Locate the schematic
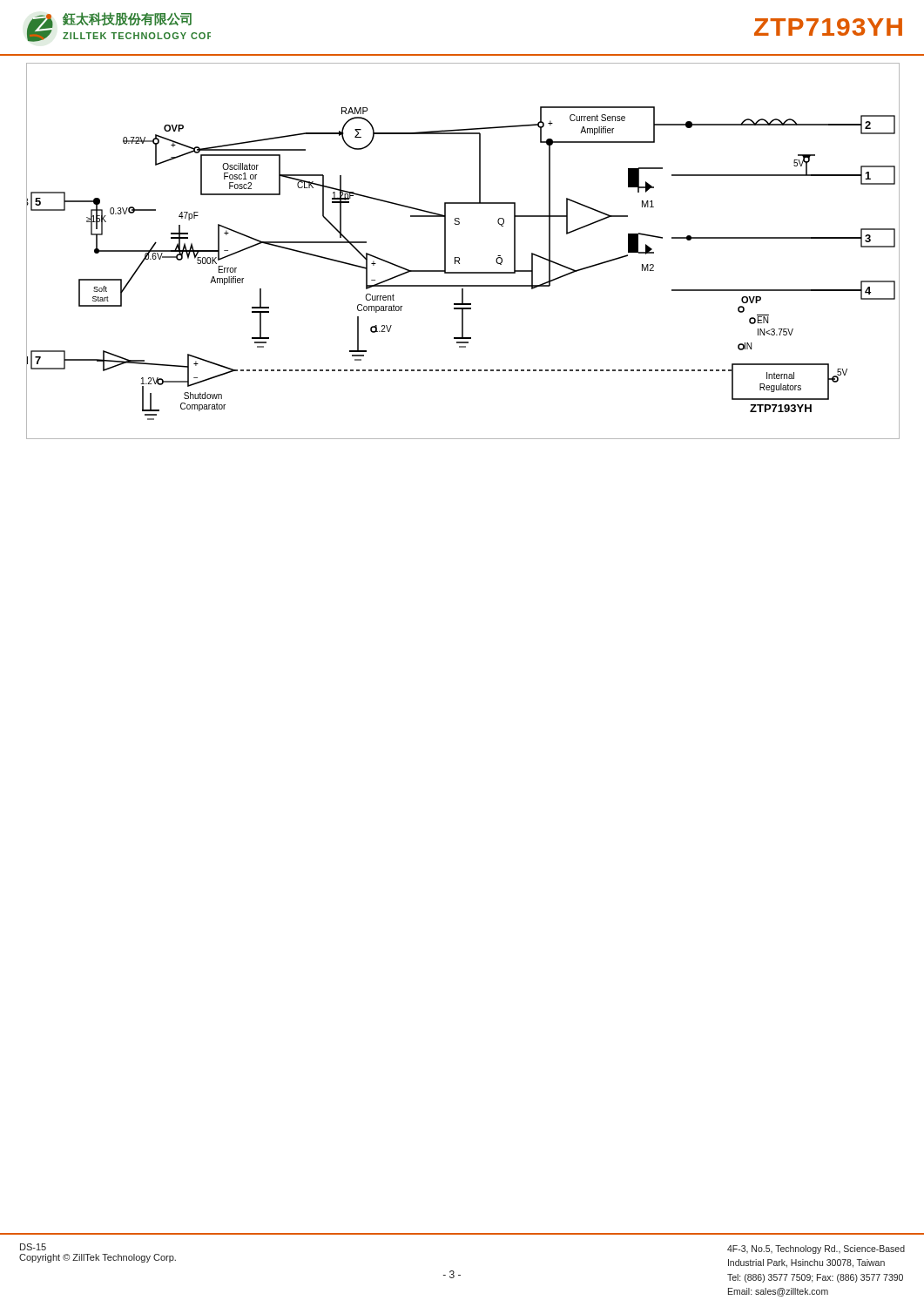924x1307 pixels. coord(462,250)
